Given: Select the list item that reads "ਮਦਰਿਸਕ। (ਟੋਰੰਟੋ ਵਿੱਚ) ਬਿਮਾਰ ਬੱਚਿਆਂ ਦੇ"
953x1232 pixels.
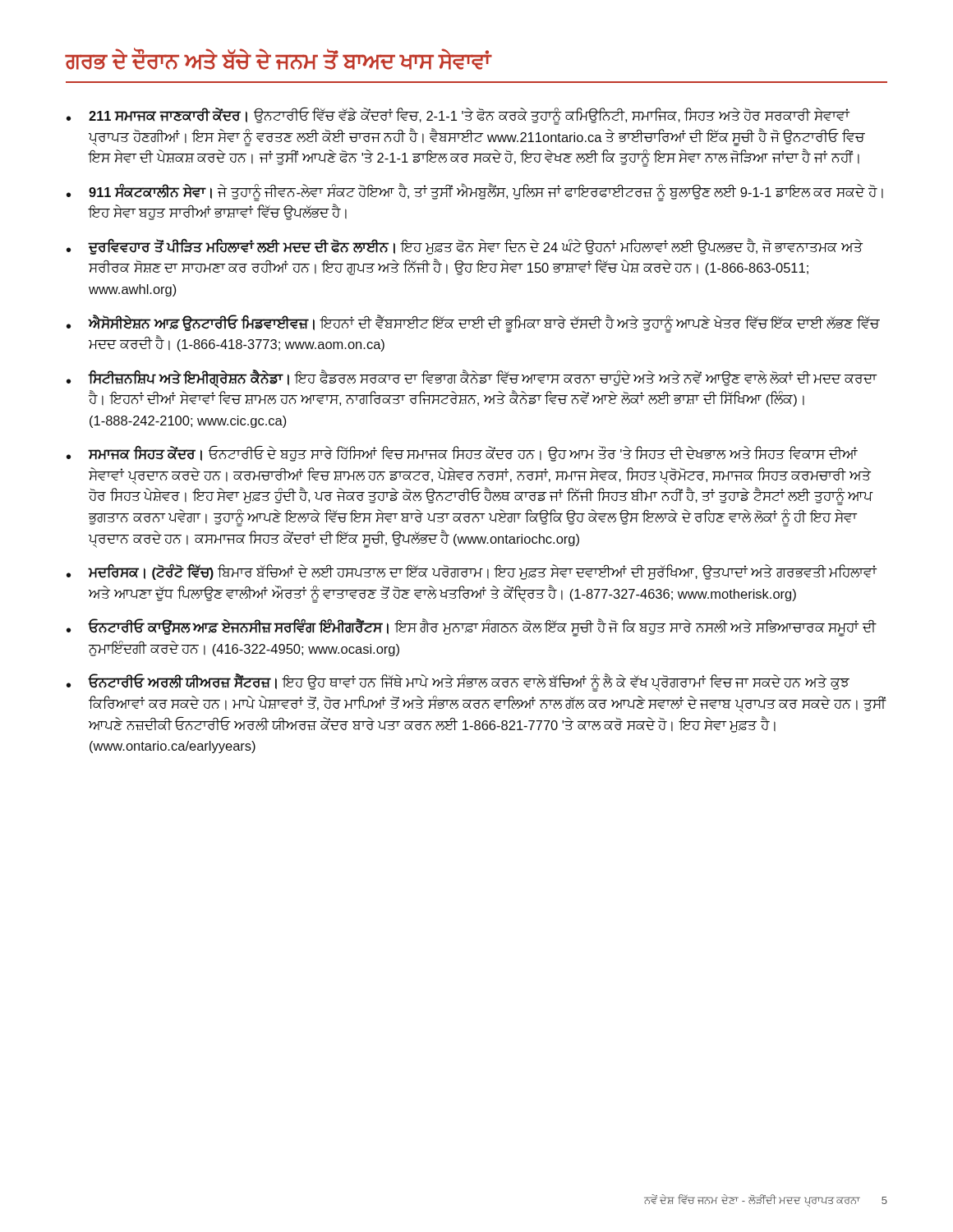Looking at the screenshot, I should [483, 583].
